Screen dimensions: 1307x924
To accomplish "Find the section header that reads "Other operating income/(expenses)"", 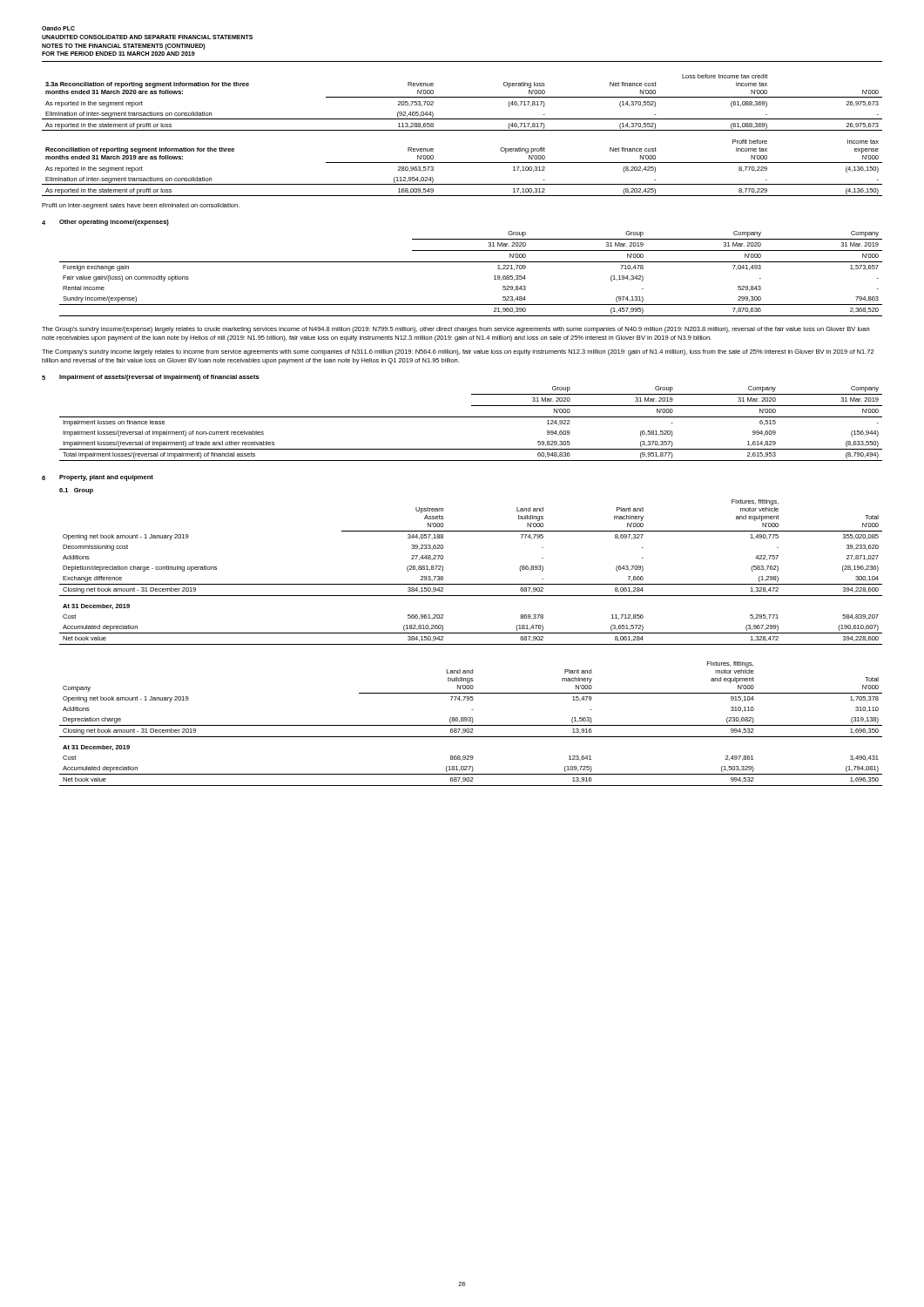I will [114, 222].
